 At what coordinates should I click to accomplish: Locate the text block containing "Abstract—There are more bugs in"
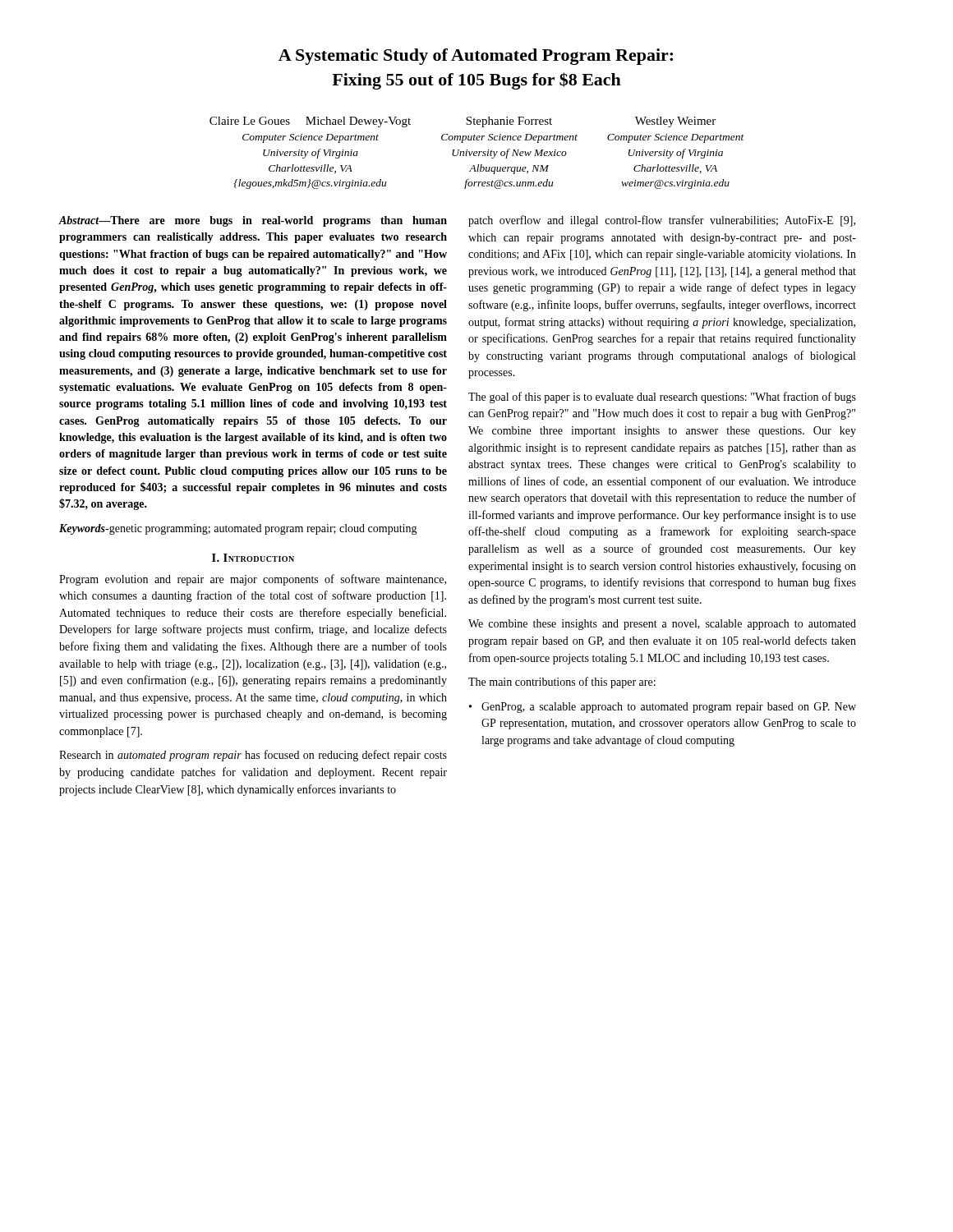[253, 363]
